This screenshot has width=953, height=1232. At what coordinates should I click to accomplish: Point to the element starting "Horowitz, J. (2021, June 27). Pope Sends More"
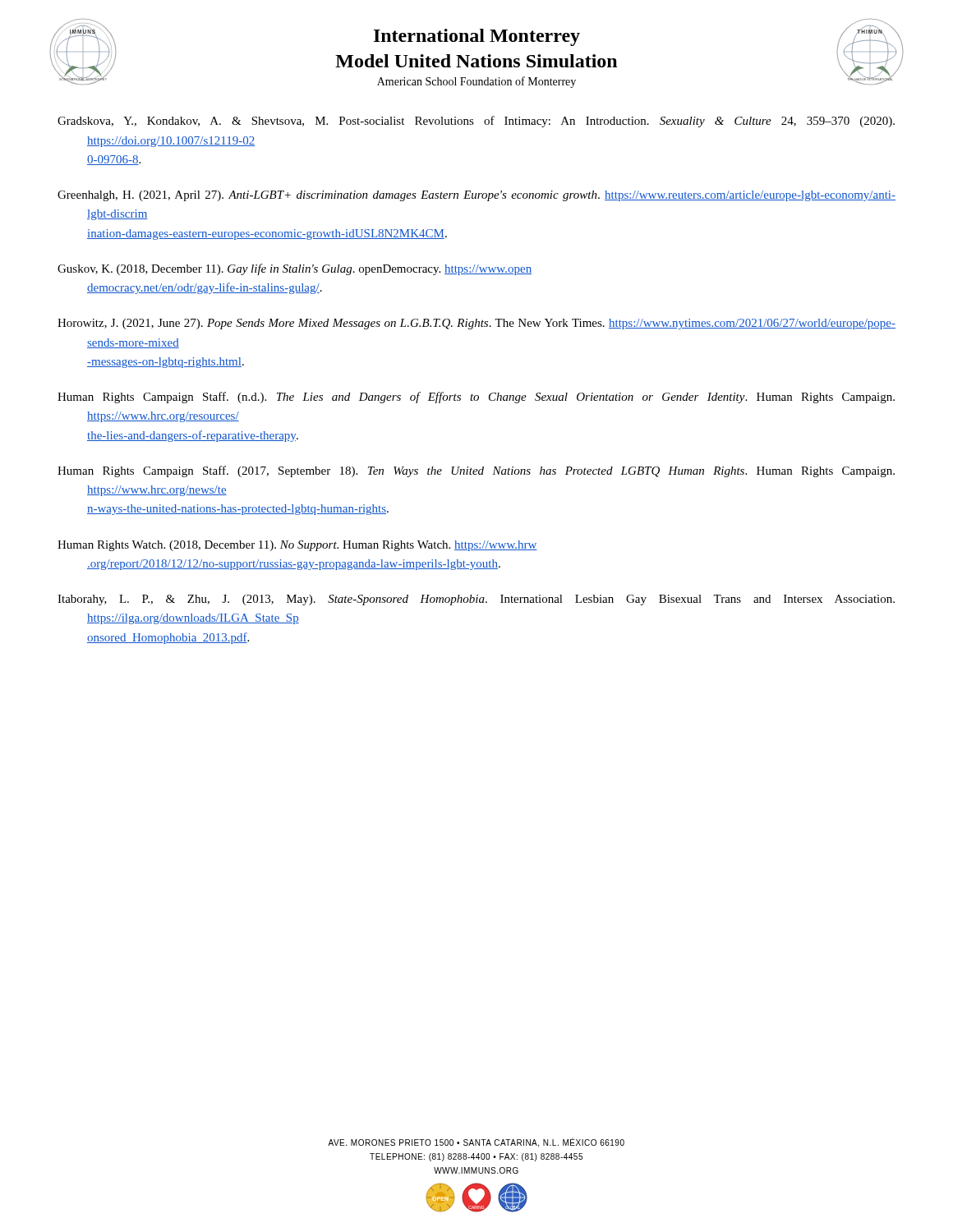(476, 324)
